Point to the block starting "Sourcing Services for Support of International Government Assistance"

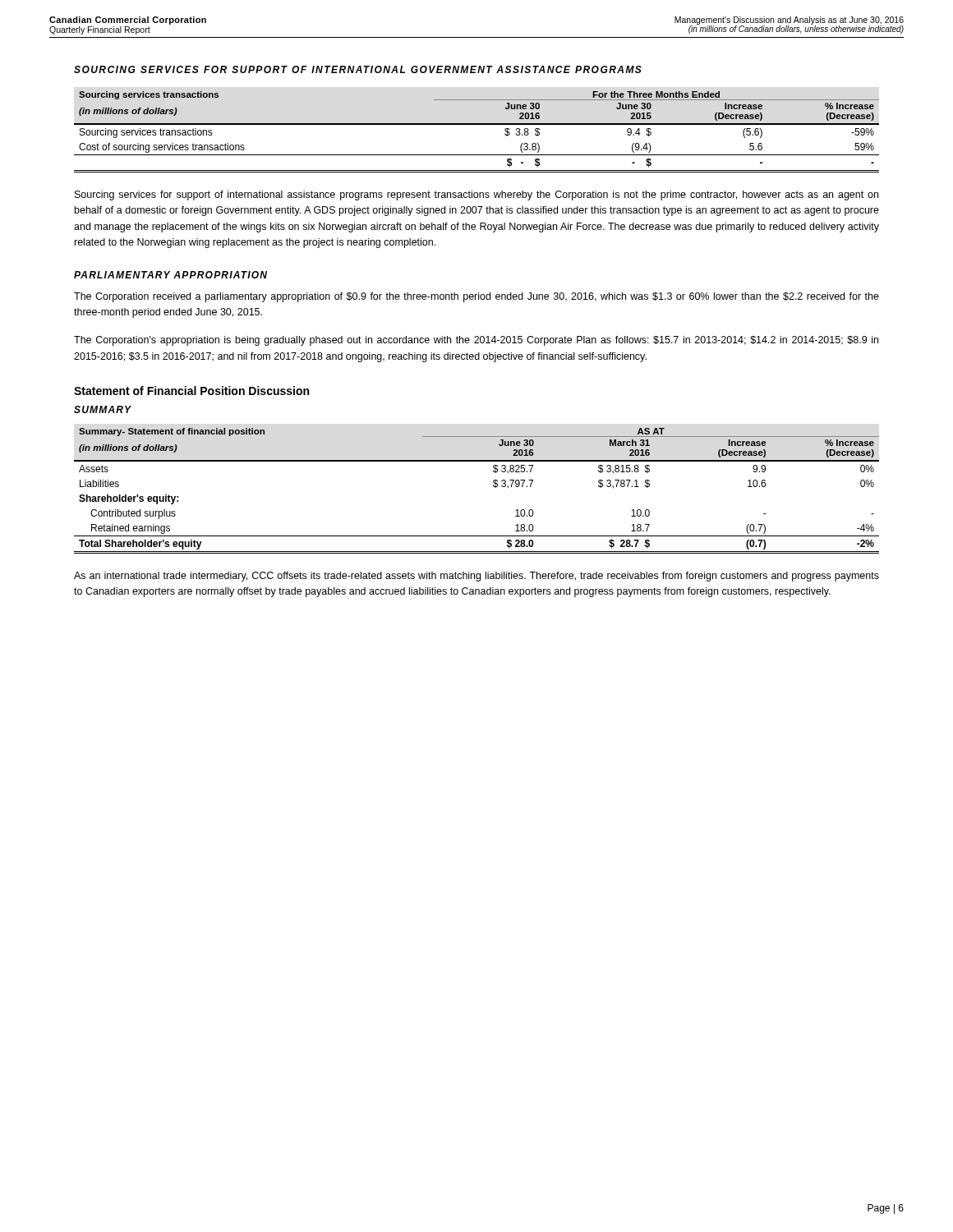[x=358, y=70]
